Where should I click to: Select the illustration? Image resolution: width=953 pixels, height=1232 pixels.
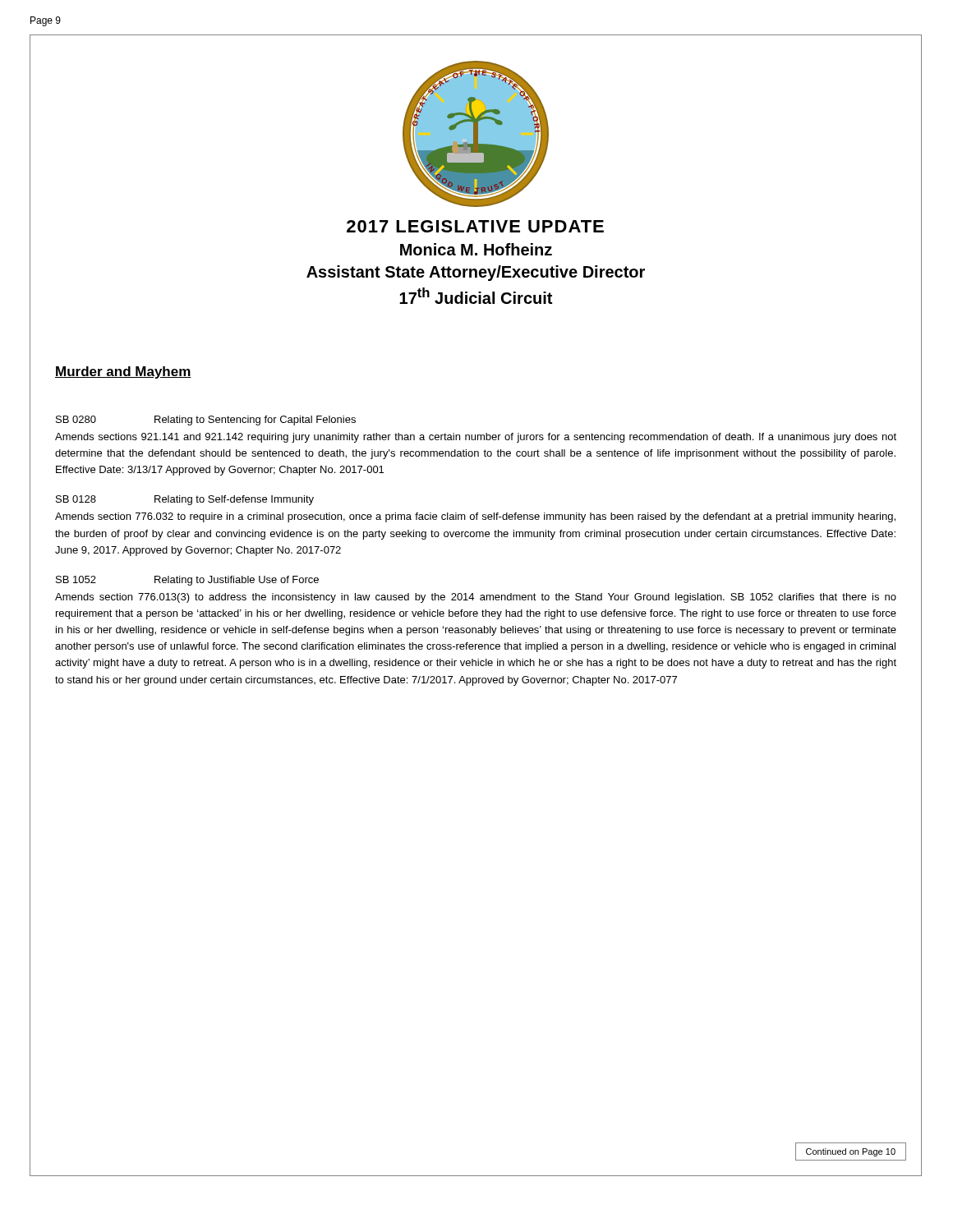(476, 135)
